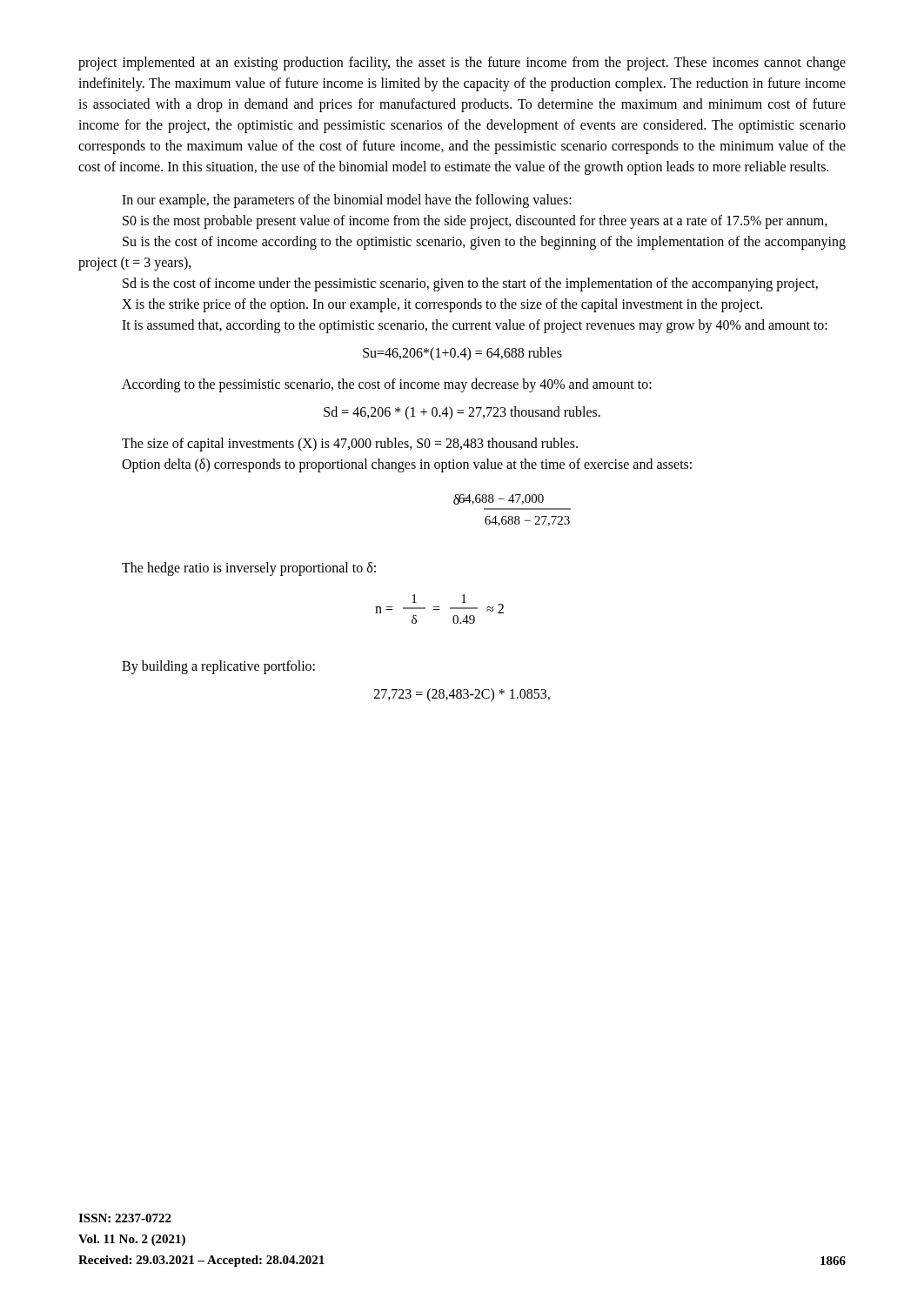Click on the text block that says "X is the strike price of the option."
The image size is (924, 1305).
click(462, 304)
